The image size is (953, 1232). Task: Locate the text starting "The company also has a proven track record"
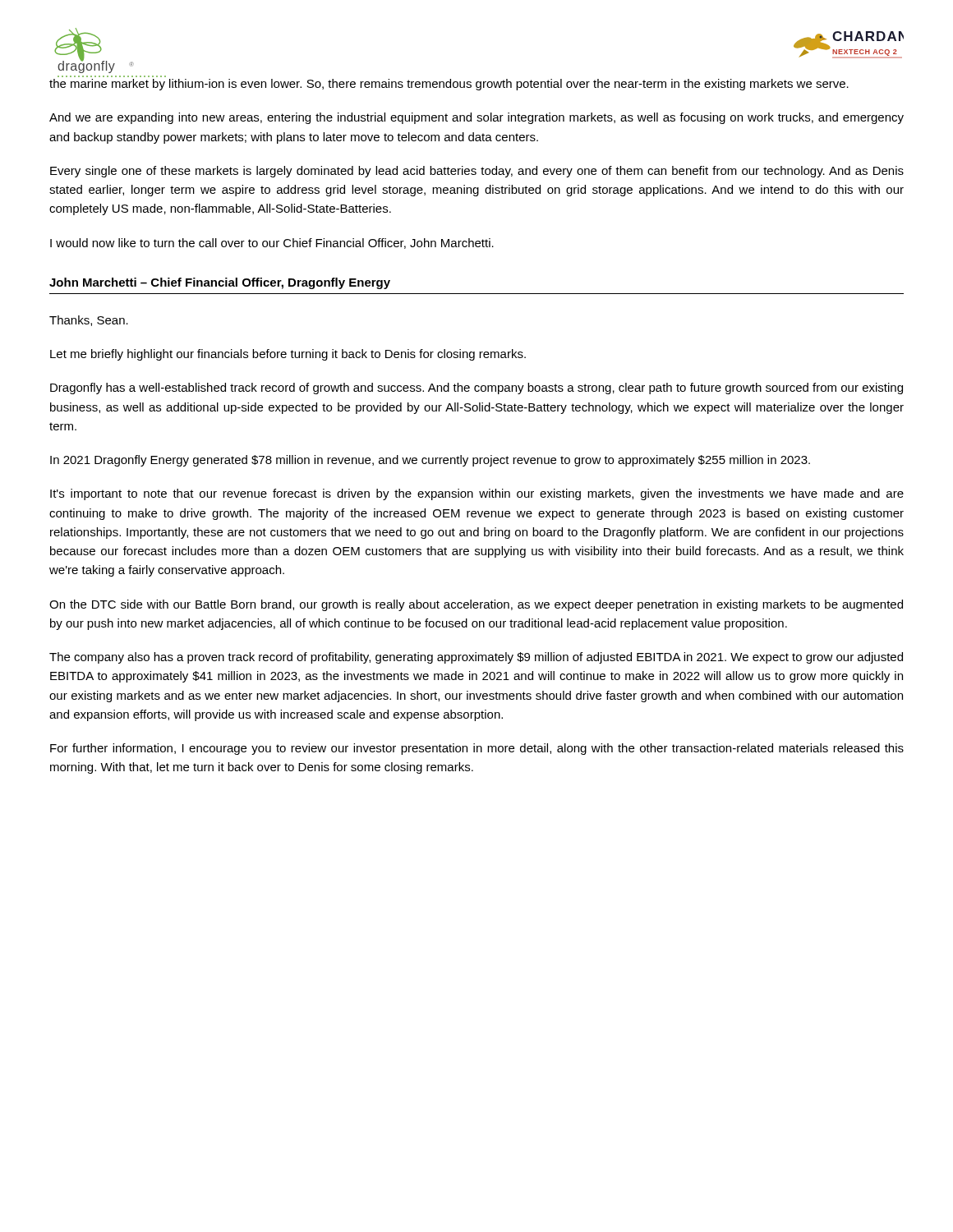pyautogui.click(x=476, y=685)
